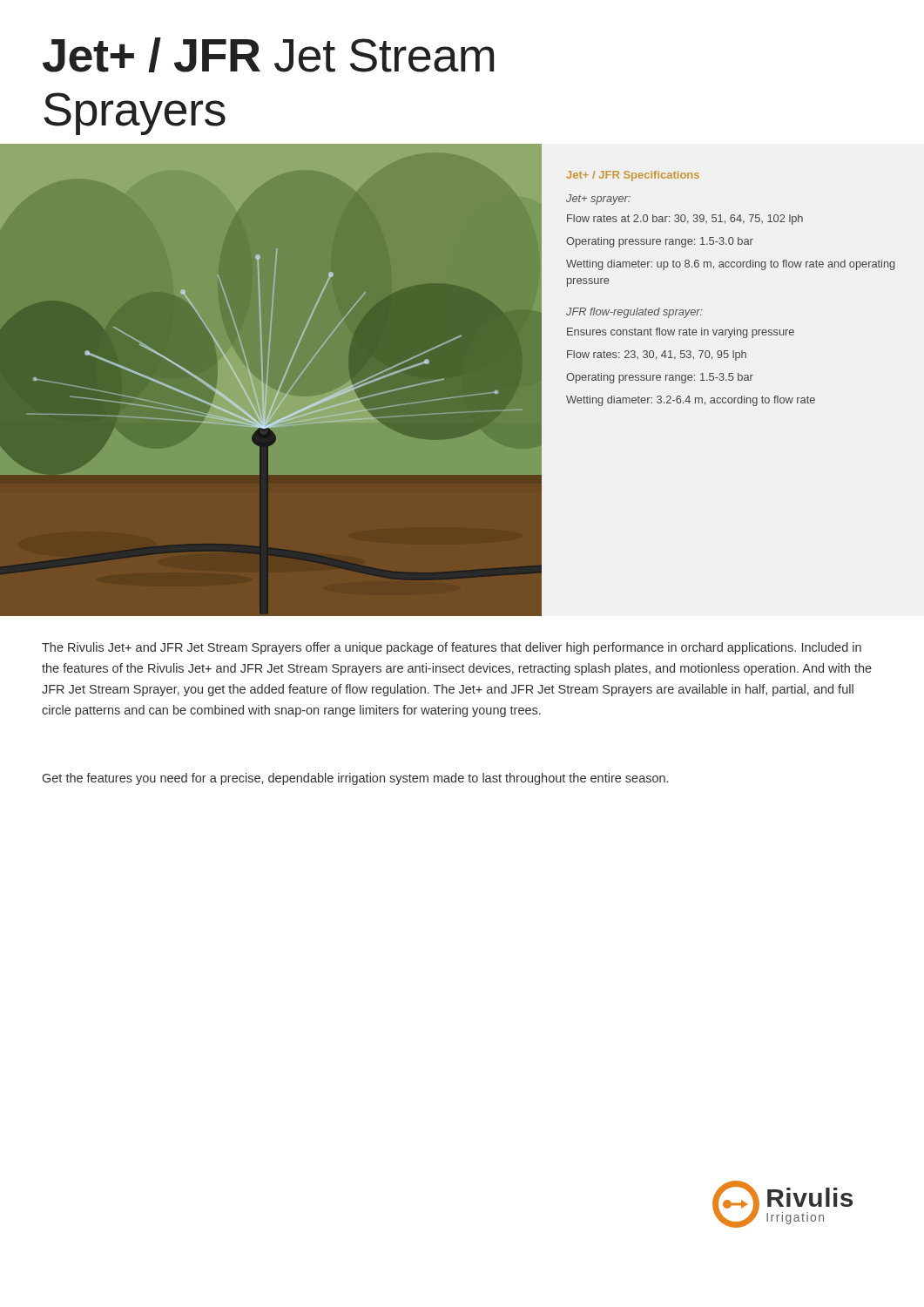Point to "Jet+ / JFR Jet StreamSprayers"

[x=368, y=82]
